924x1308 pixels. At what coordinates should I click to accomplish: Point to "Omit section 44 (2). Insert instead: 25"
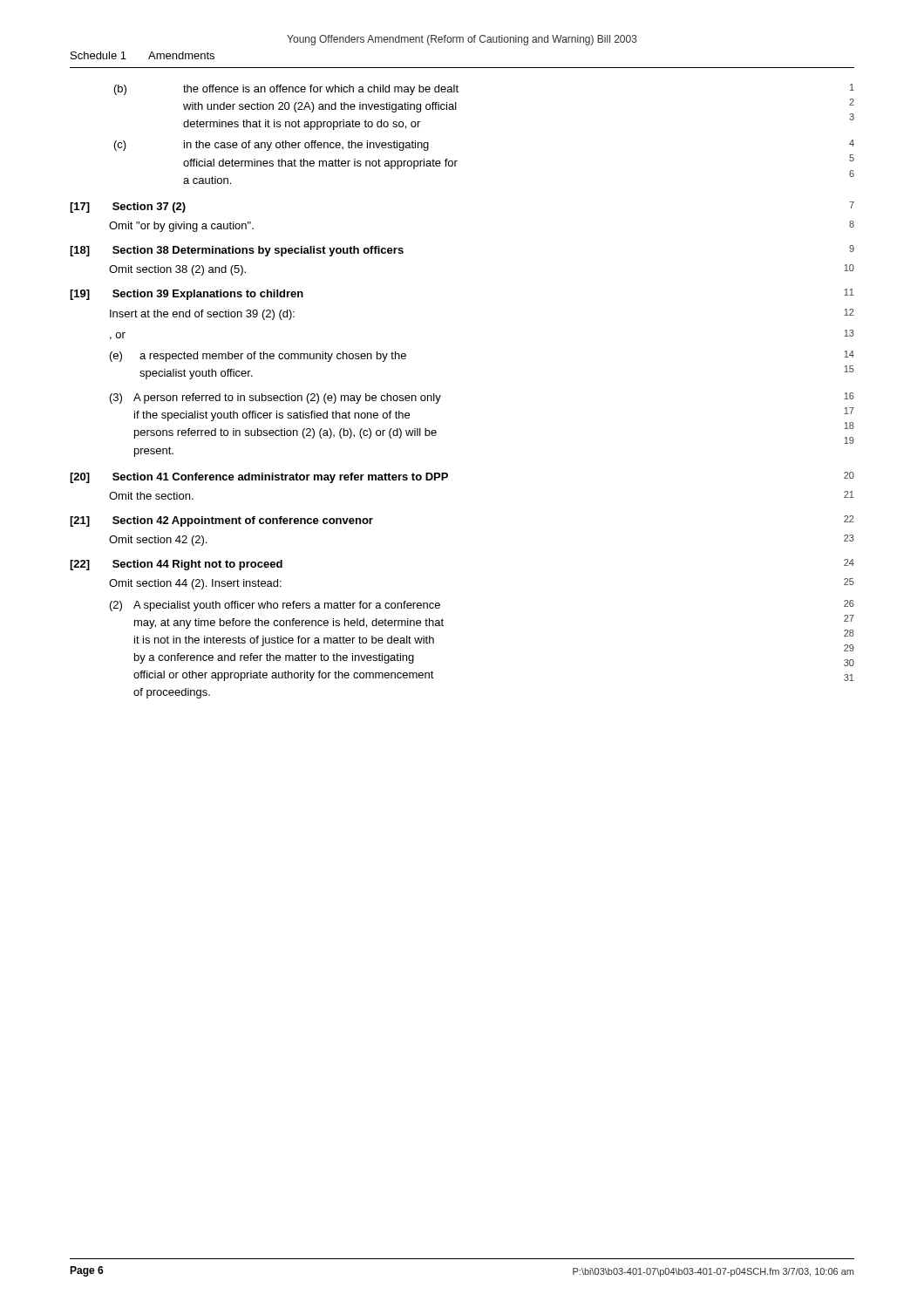pos(192,584)
